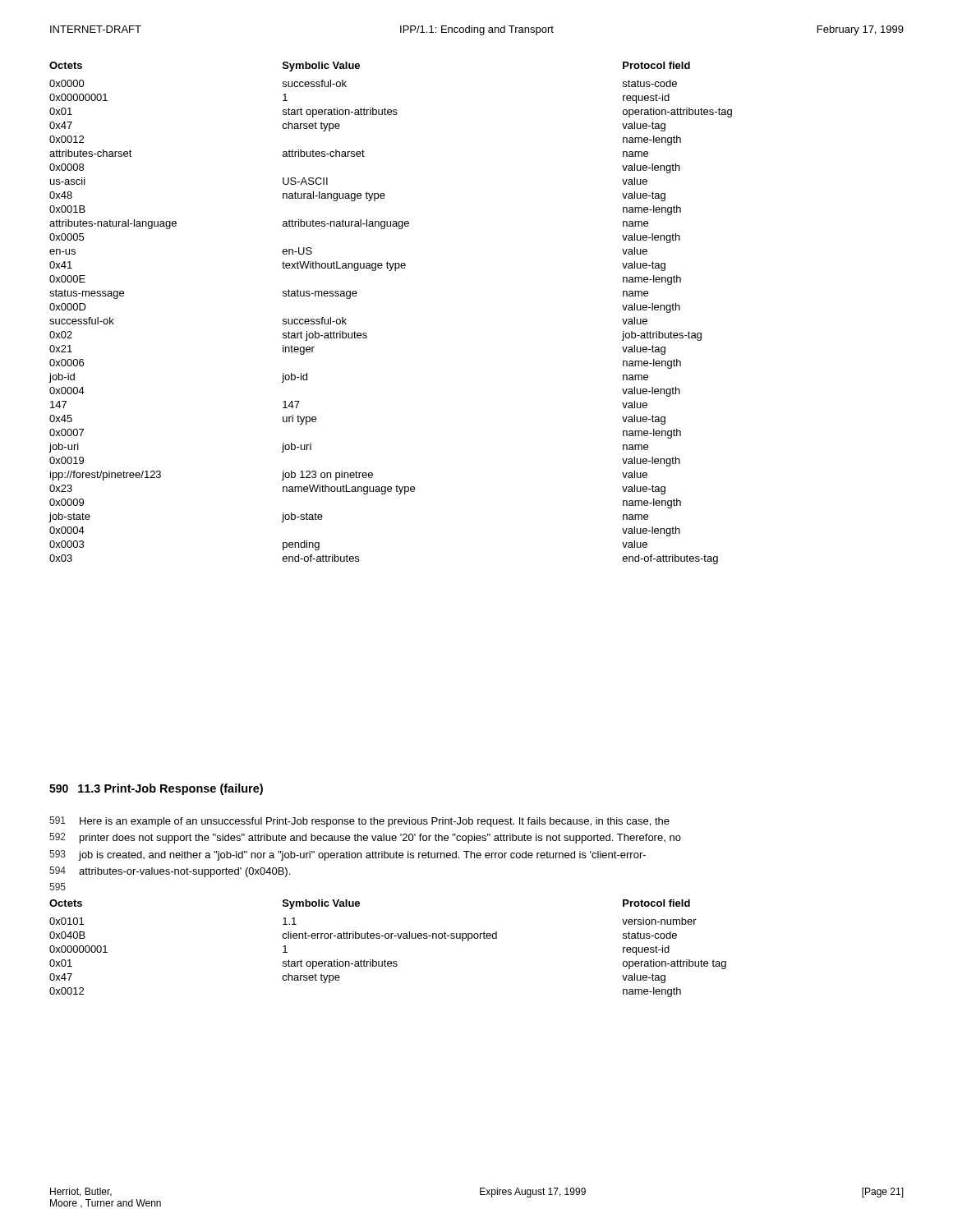Screen dimensions: 1232x953
Task: Find the section header that reads "590 11.3 Print-Job Response (failure)"
Action: click(x=156, y=788)
